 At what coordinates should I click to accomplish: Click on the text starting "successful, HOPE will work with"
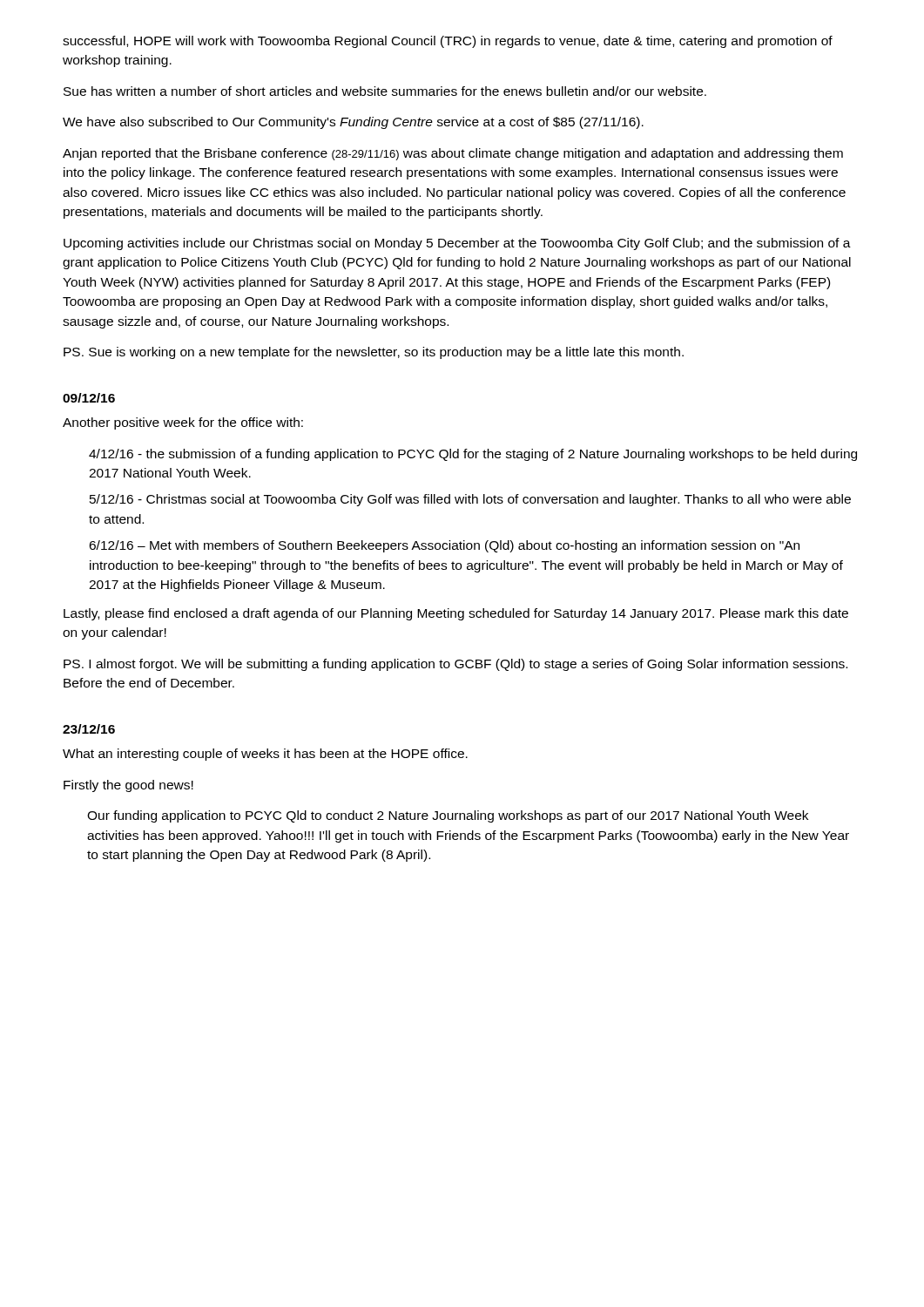coord(447,50)
